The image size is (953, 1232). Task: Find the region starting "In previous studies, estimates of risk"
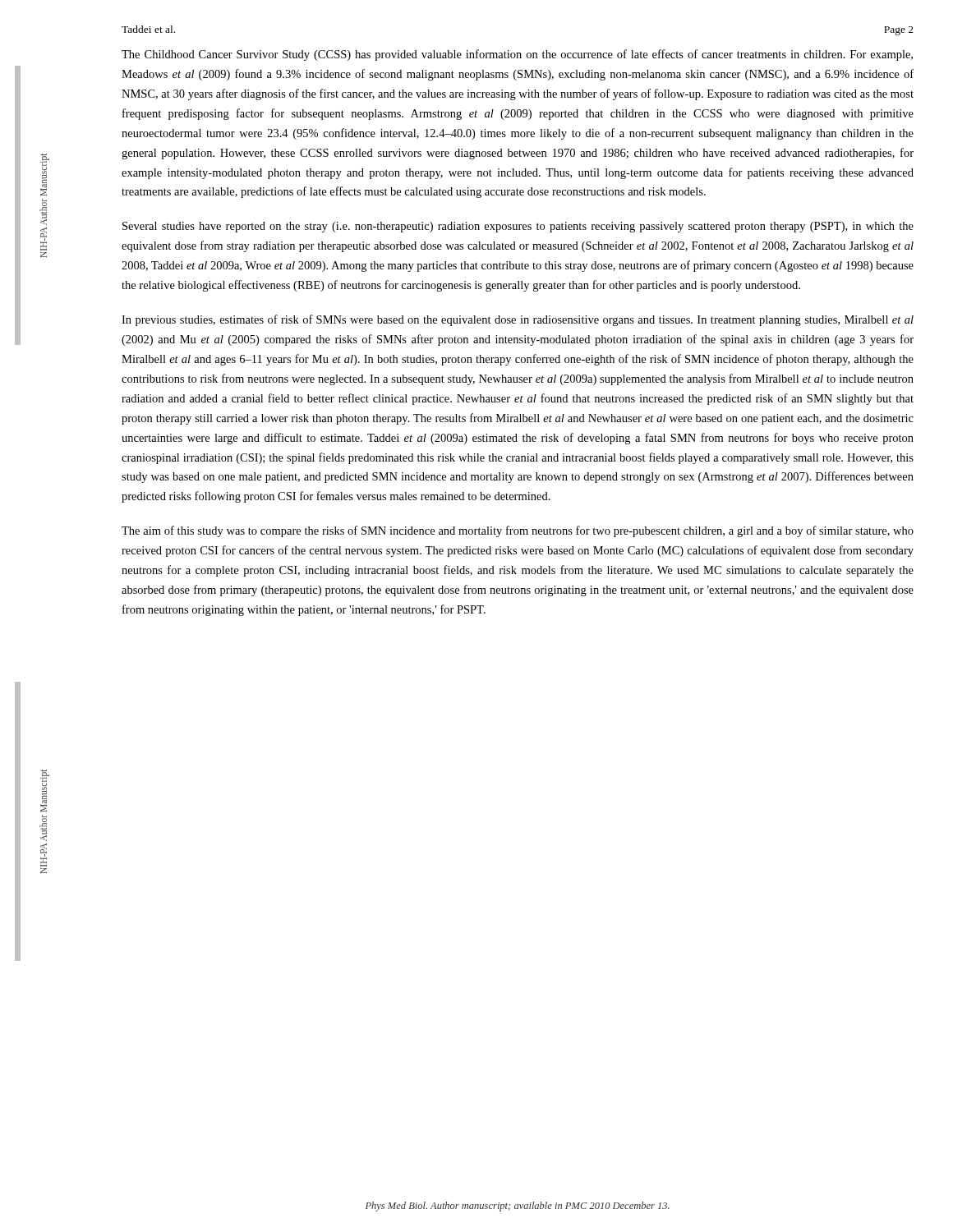(x=518, y=408)
